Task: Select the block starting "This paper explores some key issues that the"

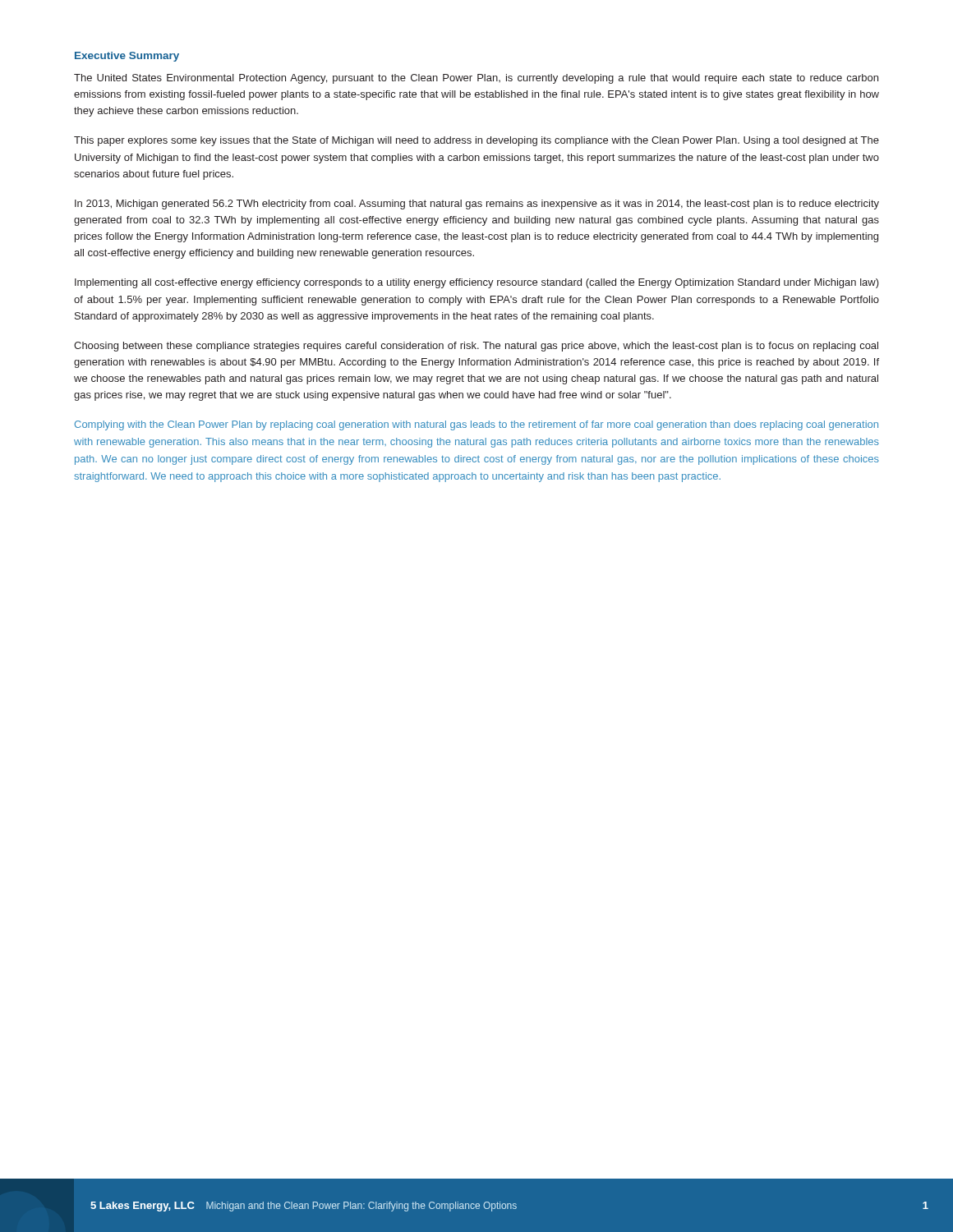Action: tap(476, 157)
